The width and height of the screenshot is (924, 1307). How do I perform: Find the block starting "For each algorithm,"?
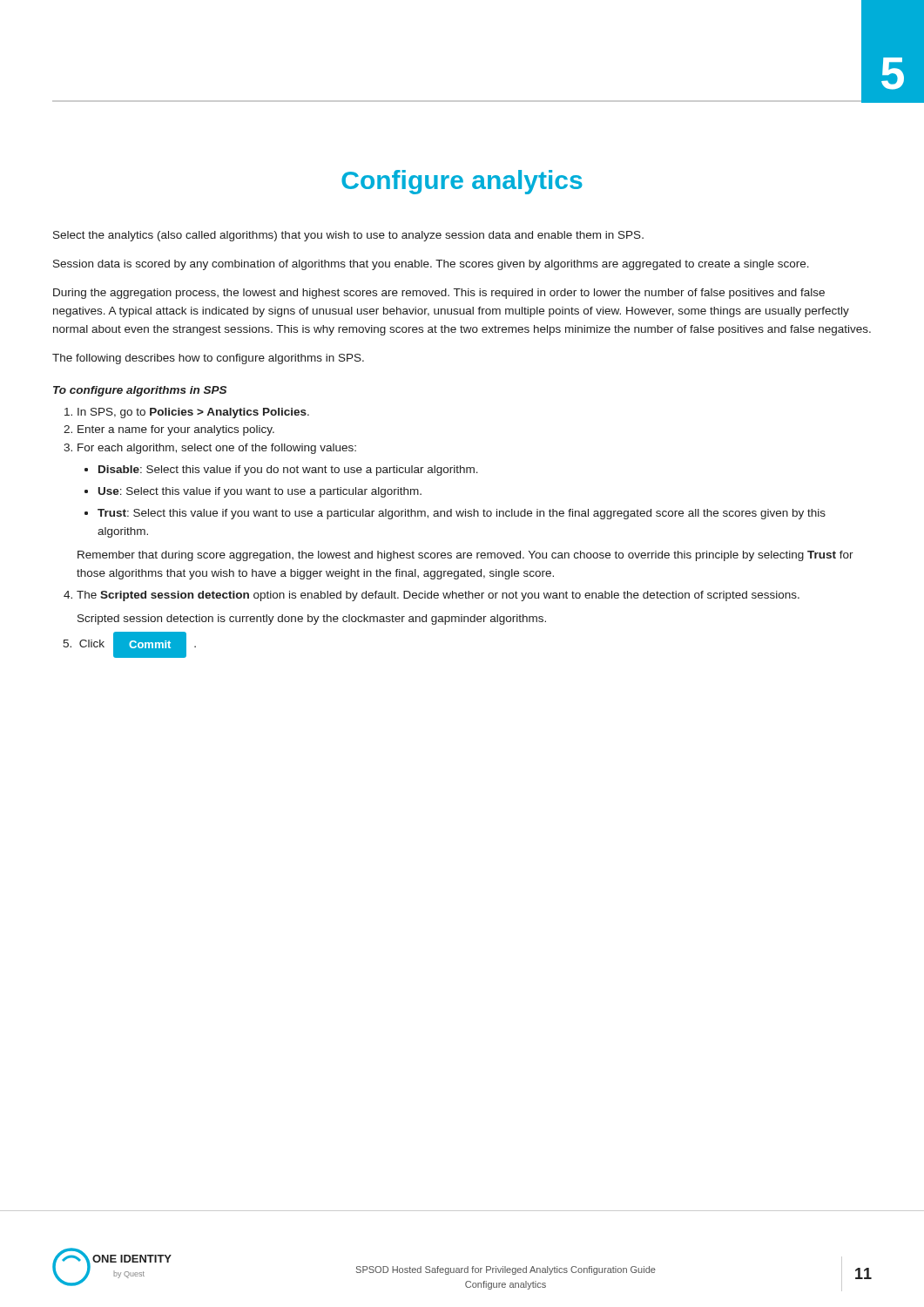[x=474, y=511]
